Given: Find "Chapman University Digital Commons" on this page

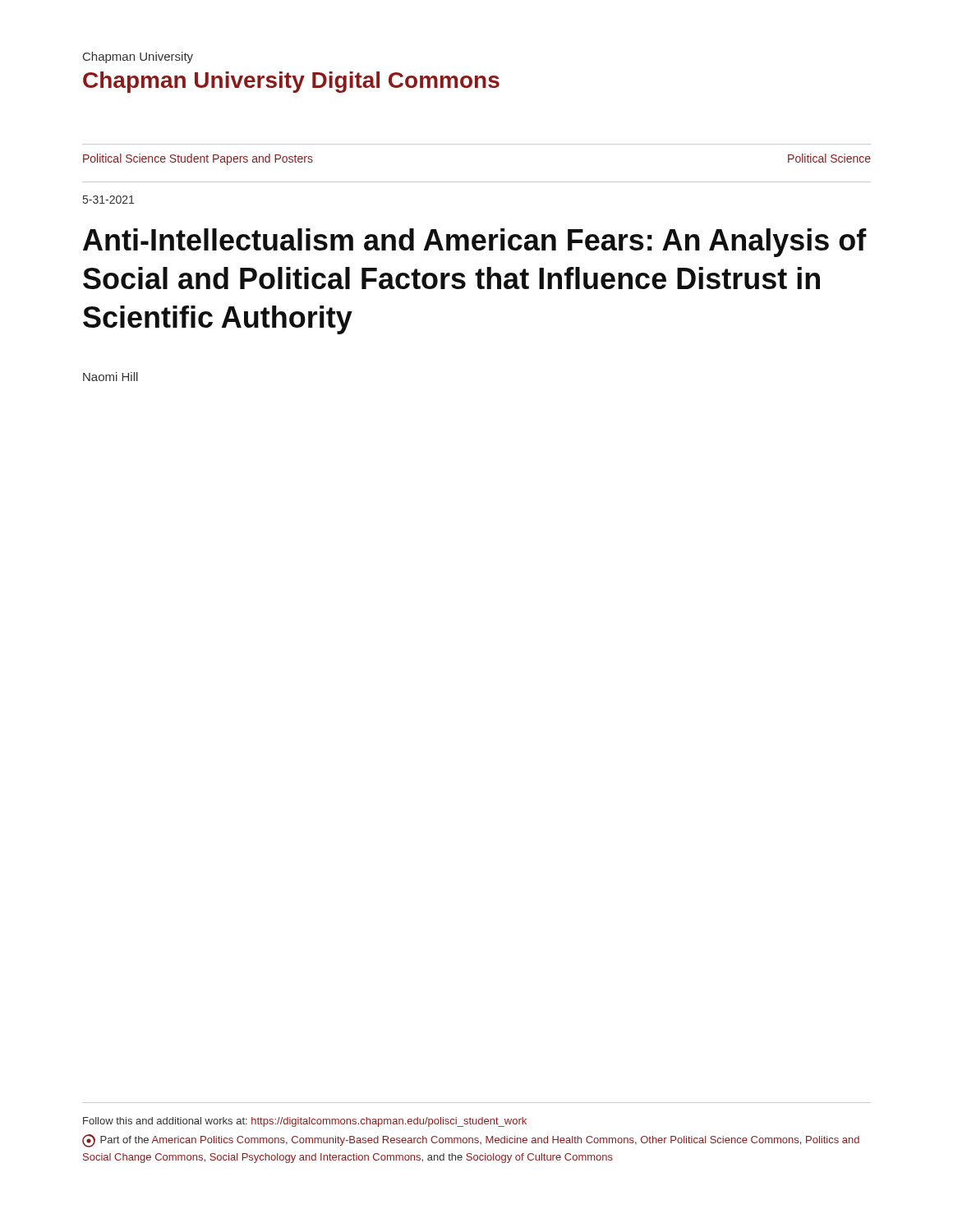Looking at the screenshot, I should pyautogui.click(x=291, y=80).
